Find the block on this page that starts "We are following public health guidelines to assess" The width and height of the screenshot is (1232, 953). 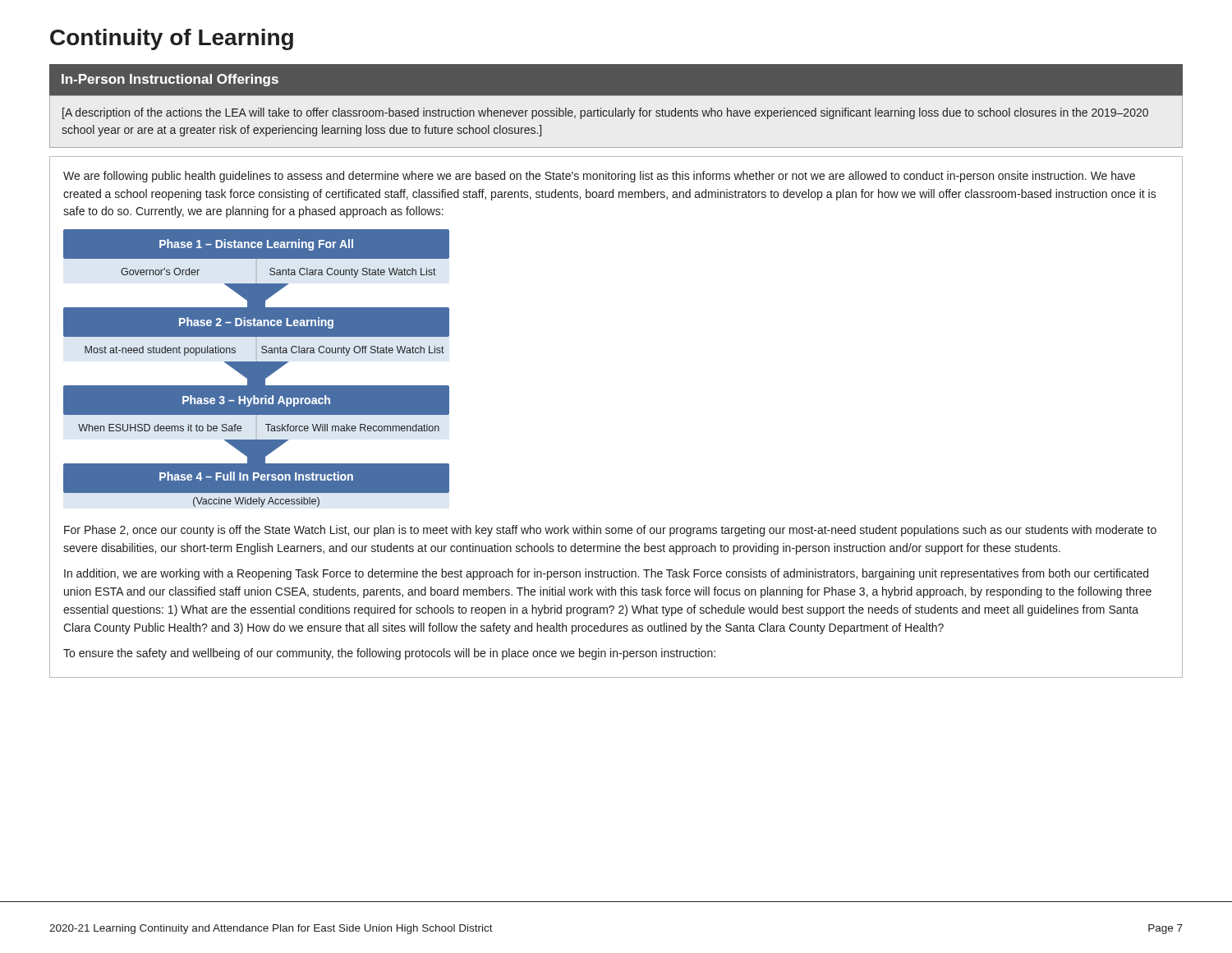(x=610, y=194)
